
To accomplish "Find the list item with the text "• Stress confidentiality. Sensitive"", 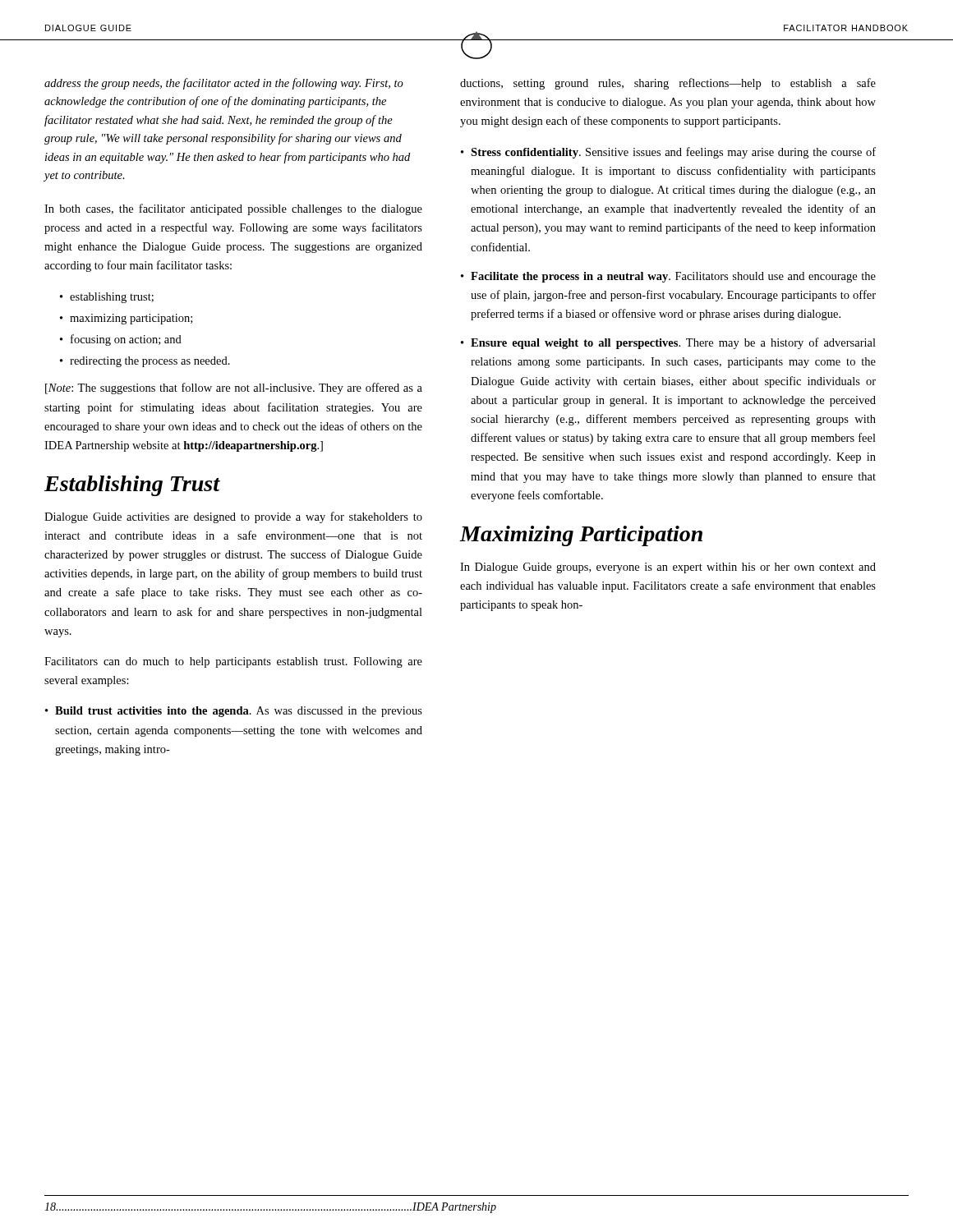I will (x=668, y=200).
